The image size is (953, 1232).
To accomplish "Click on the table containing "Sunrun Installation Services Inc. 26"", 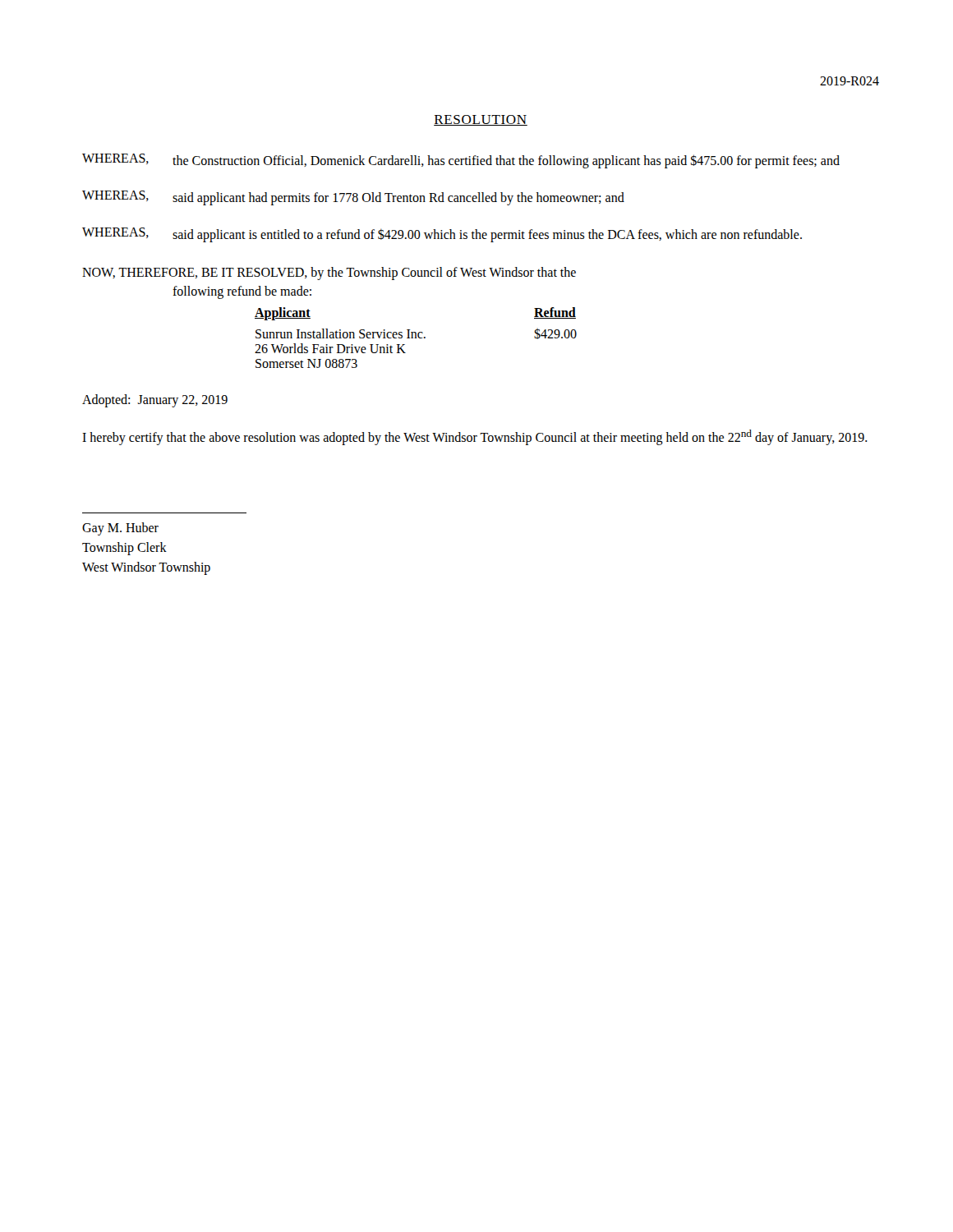I will [x=567, y=339].
